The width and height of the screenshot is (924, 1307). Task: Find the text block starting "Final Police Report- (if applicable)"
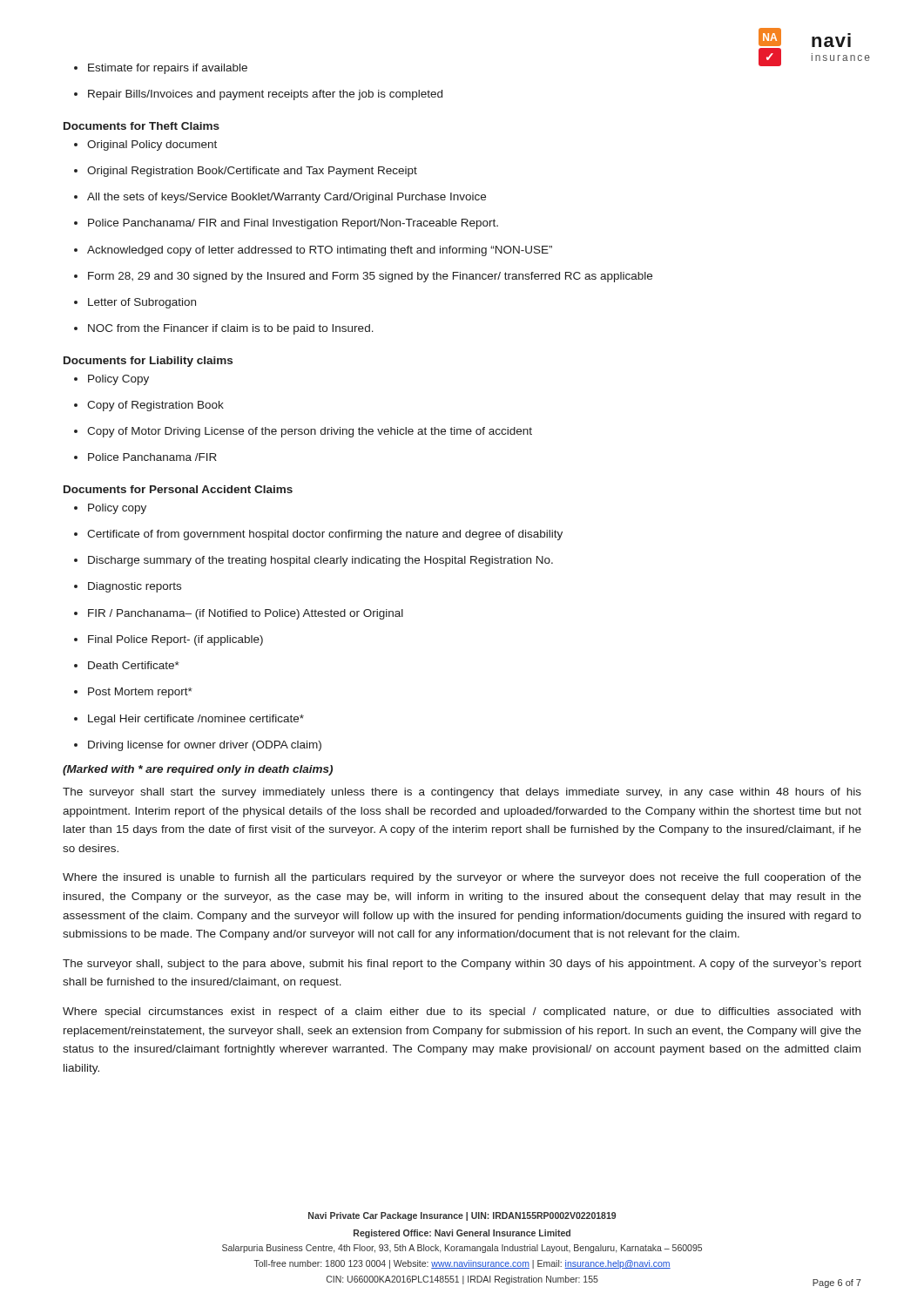(x=169, y=640)
